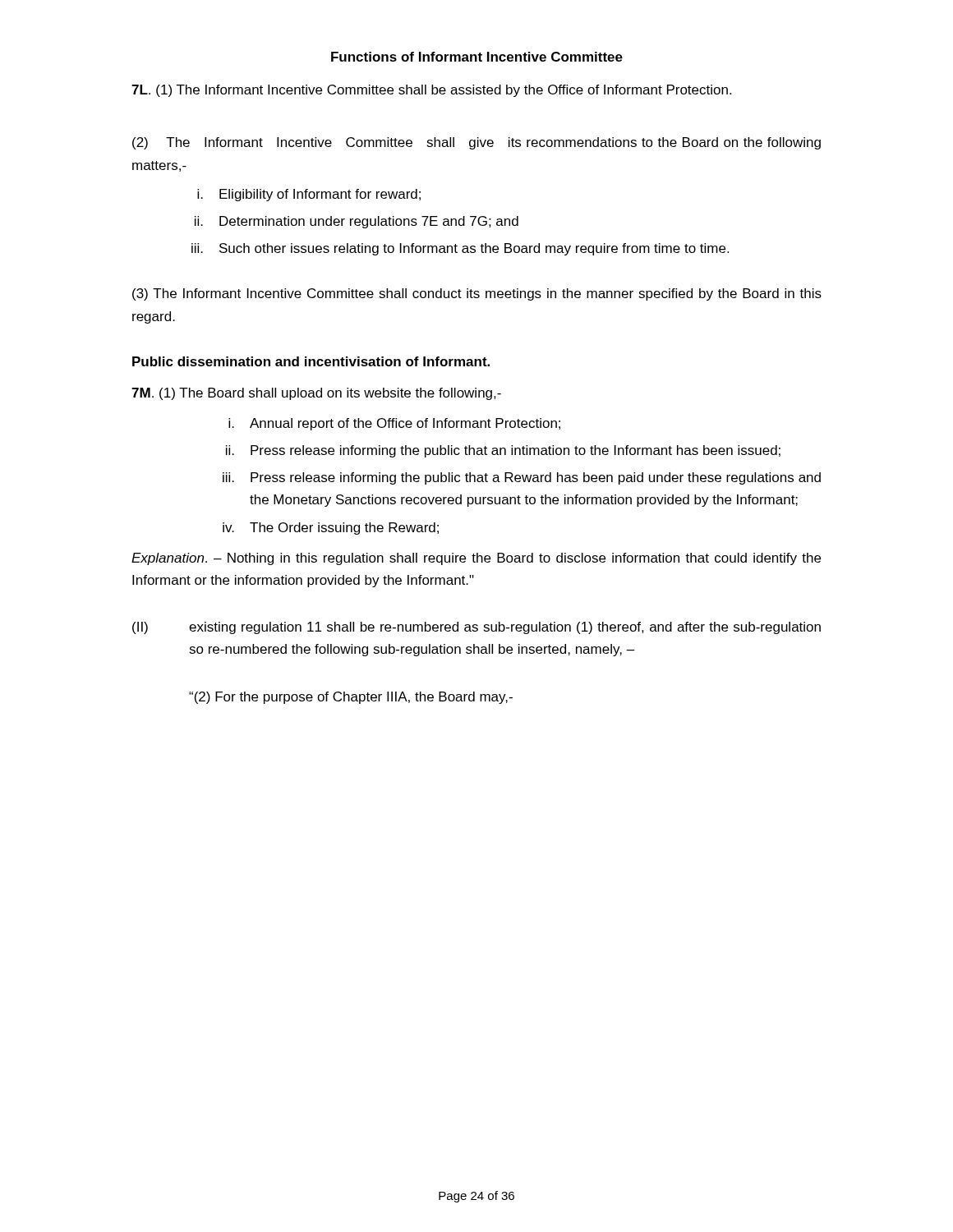Point to the text block starting "Public dissemination and incentivisation of Informant."
This screenshot has width=953, height=1232.
coord(311,362)
